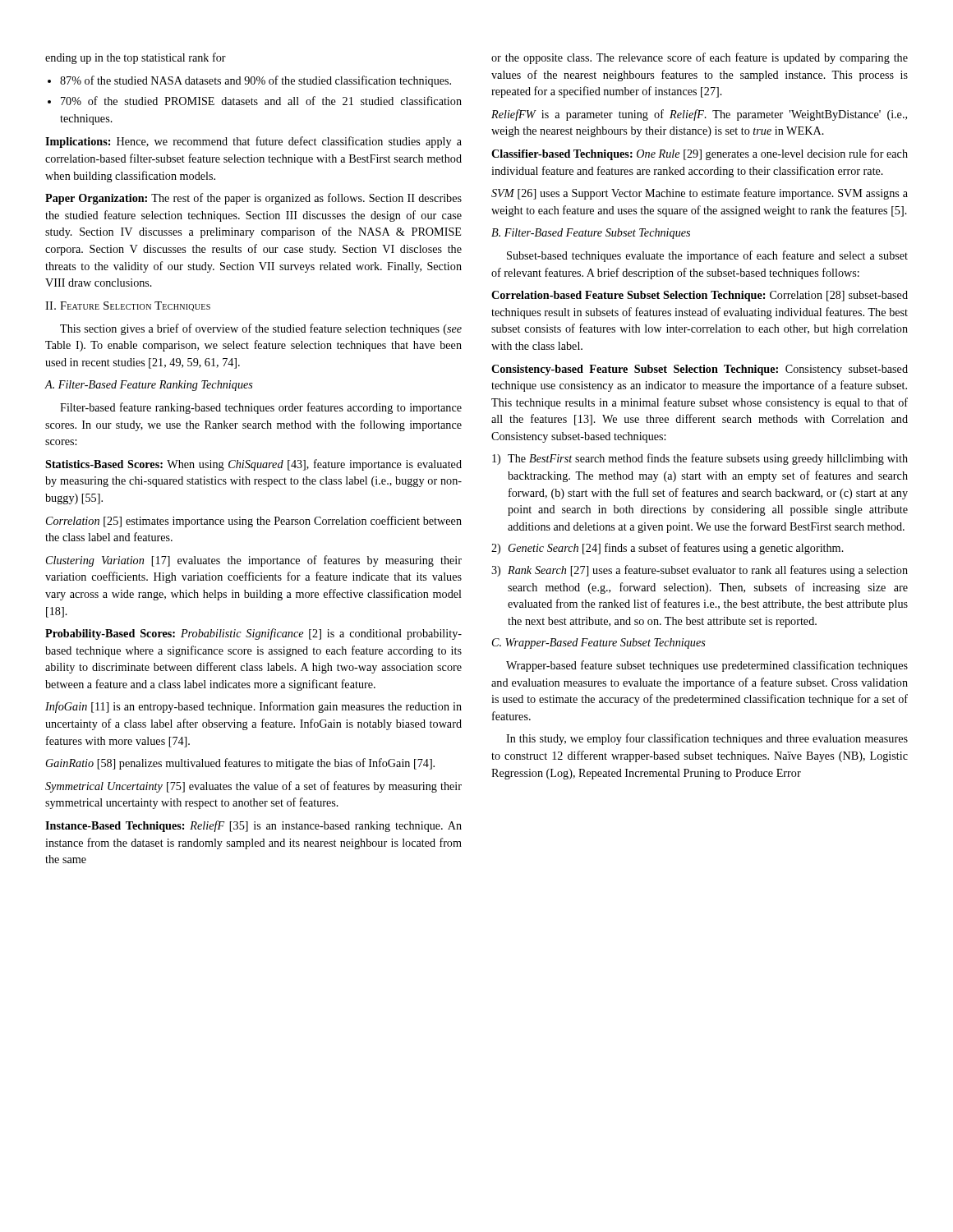
Task: Click on the list item that reads "87% of the studied NASA"
Action: click(261, 99)
